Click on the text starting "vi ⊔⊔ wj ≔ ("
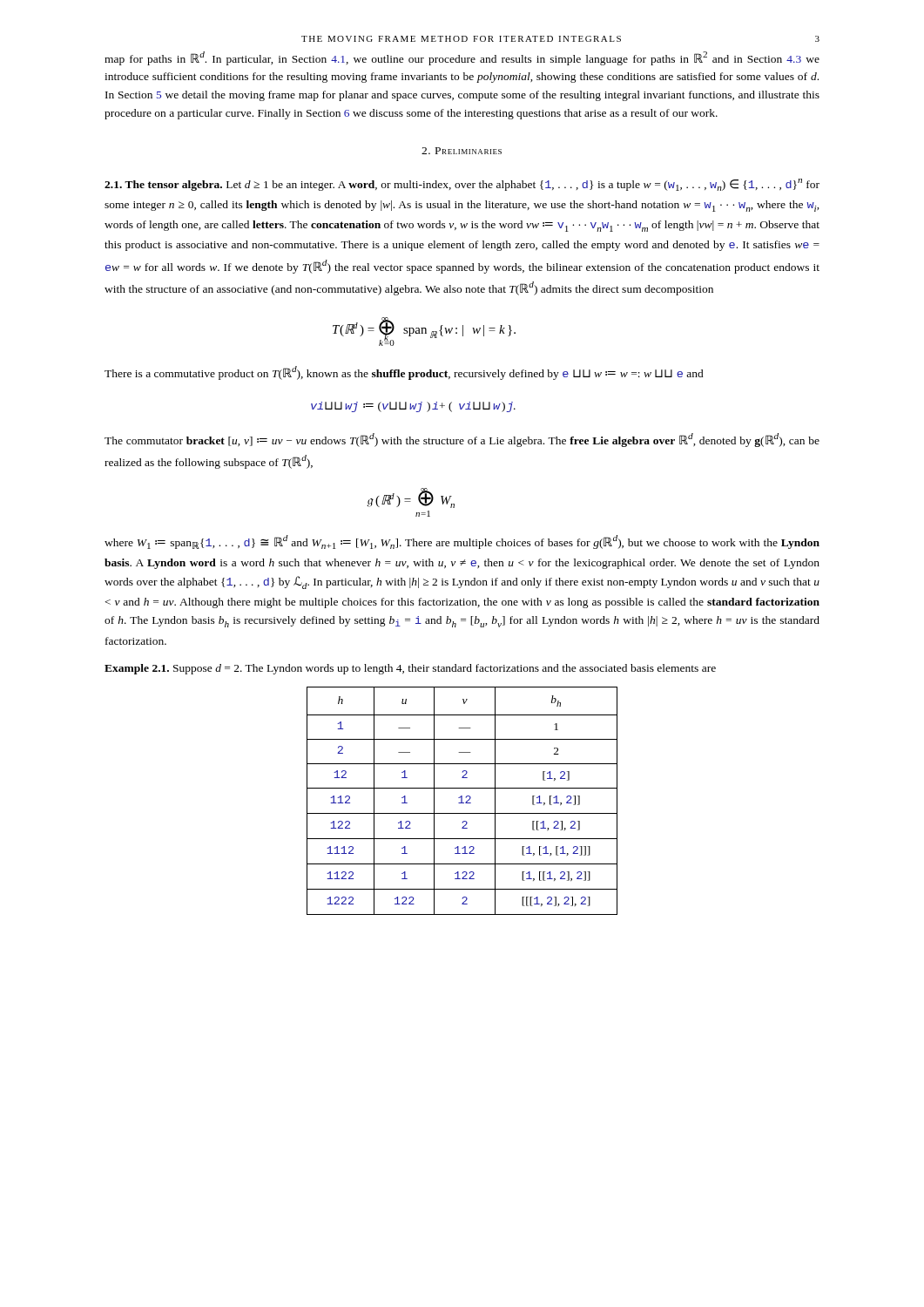Screen dimensions: 1307x924 462,406
